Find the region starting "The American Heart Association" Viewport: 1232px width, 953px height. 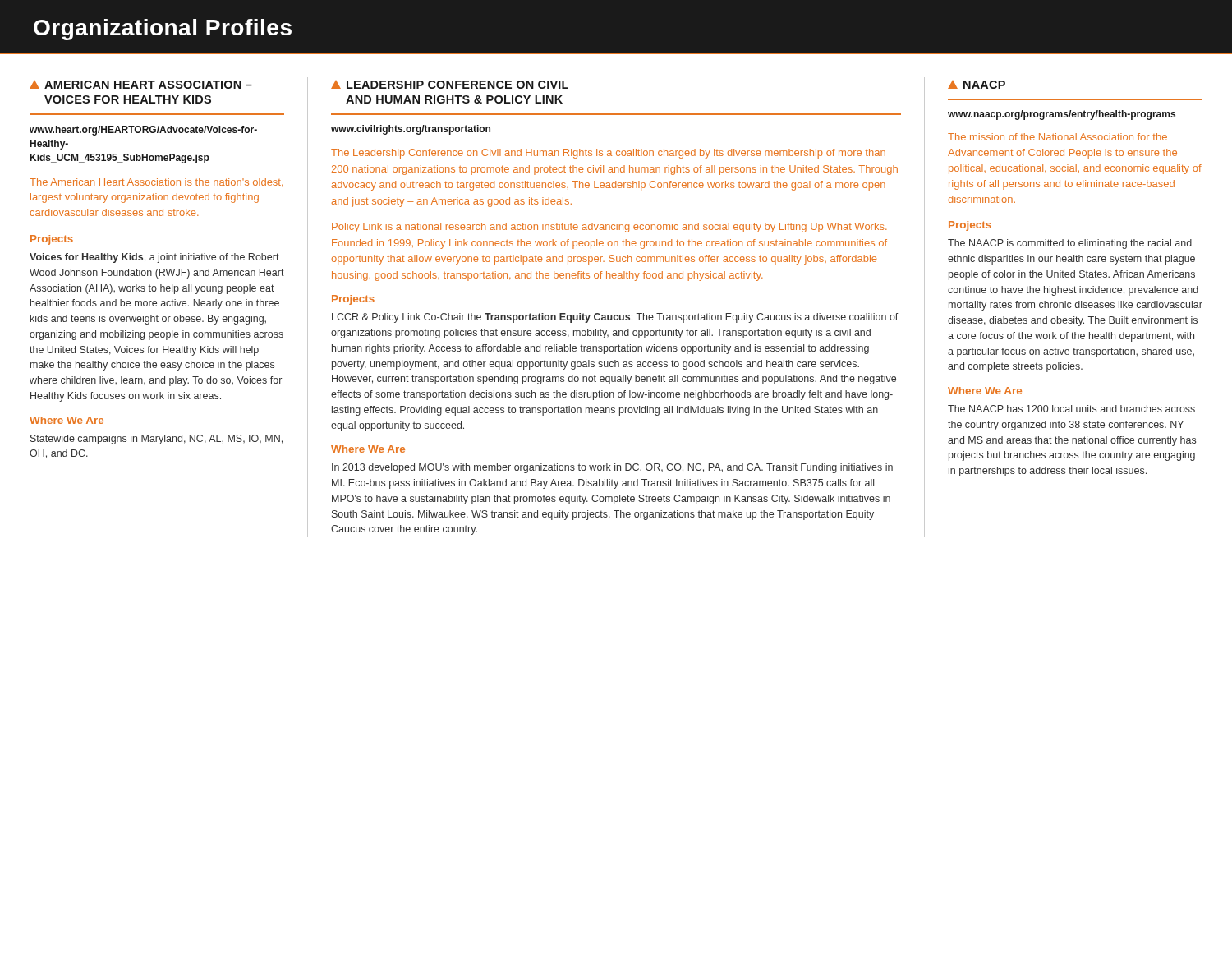157,197
